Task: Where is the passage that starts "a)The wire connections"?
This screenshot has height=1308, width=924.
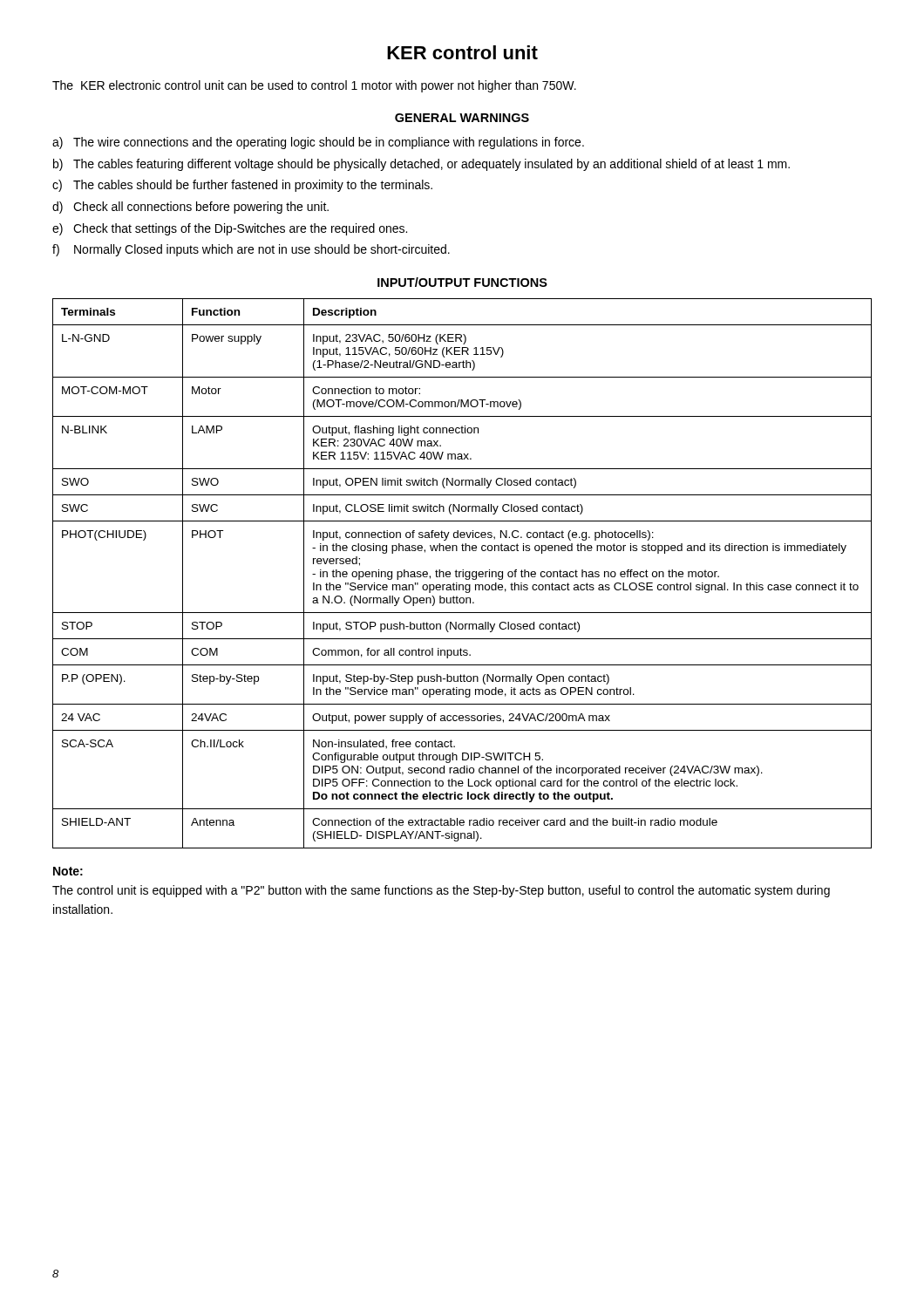Action: click(319, 143)
